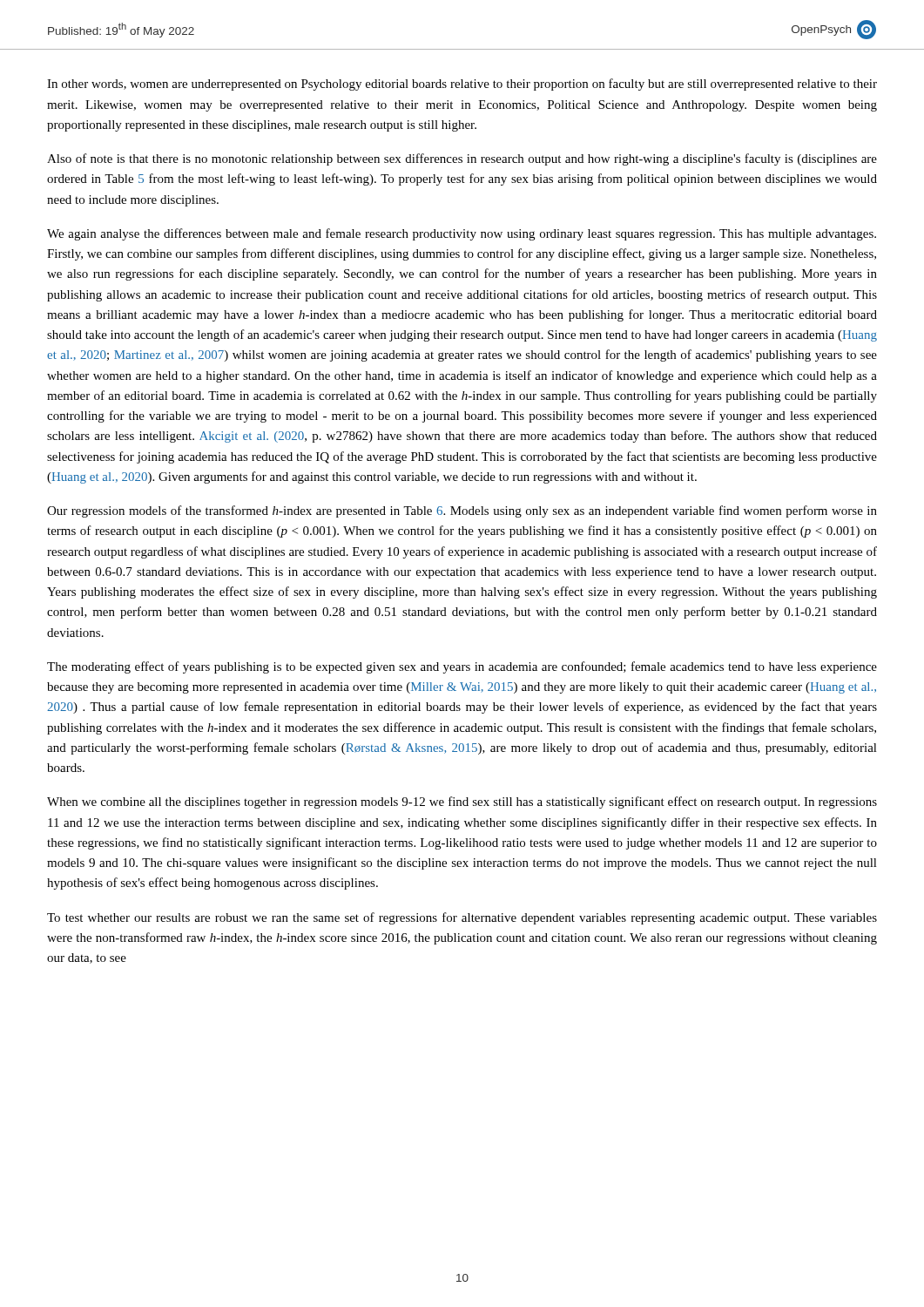Point to the passage starting "We again analyse the differences between male"
Screen dimensions: 1307x924
(462, 356)
